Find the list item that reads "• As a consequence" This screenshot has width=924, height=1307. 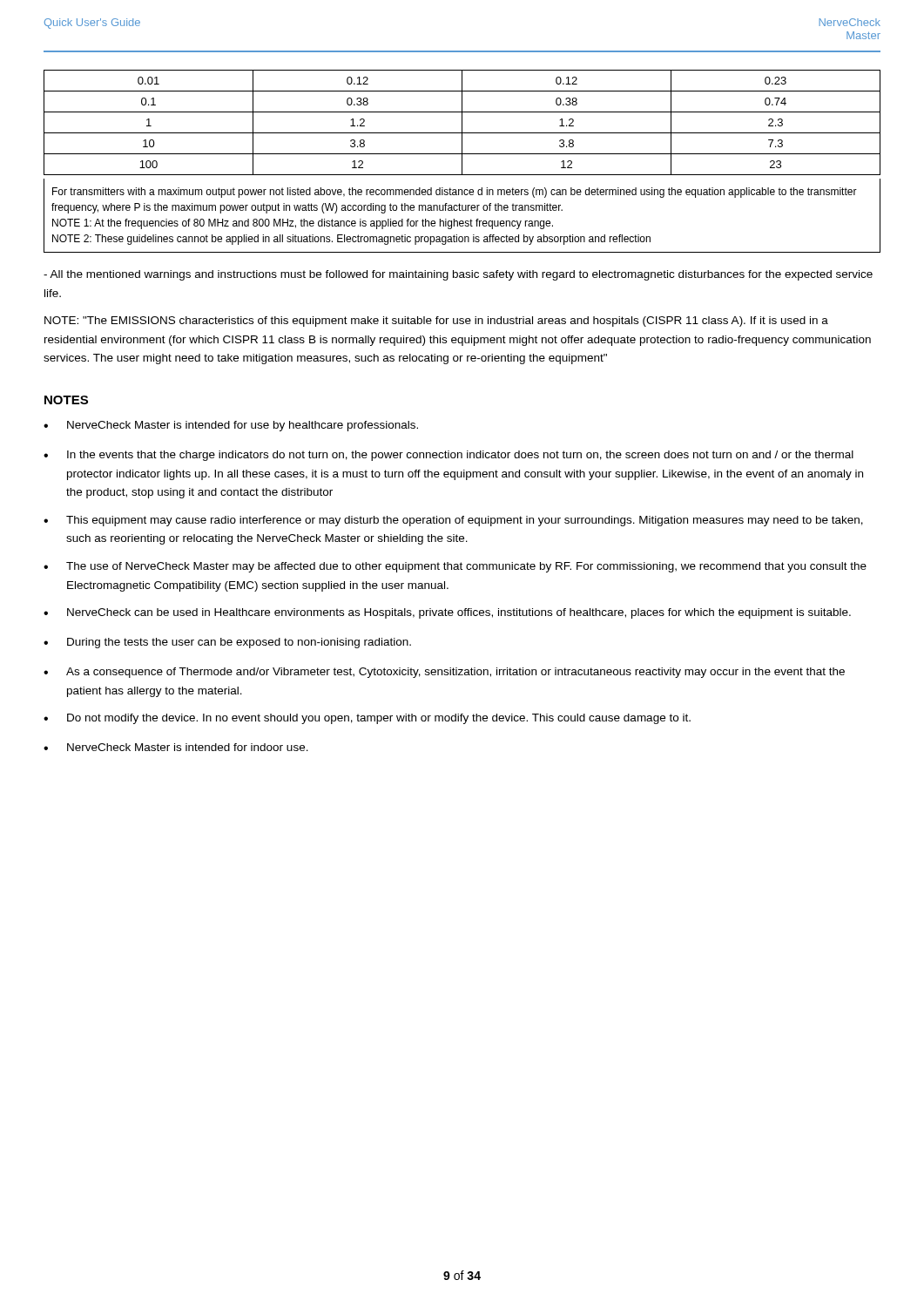462,681
